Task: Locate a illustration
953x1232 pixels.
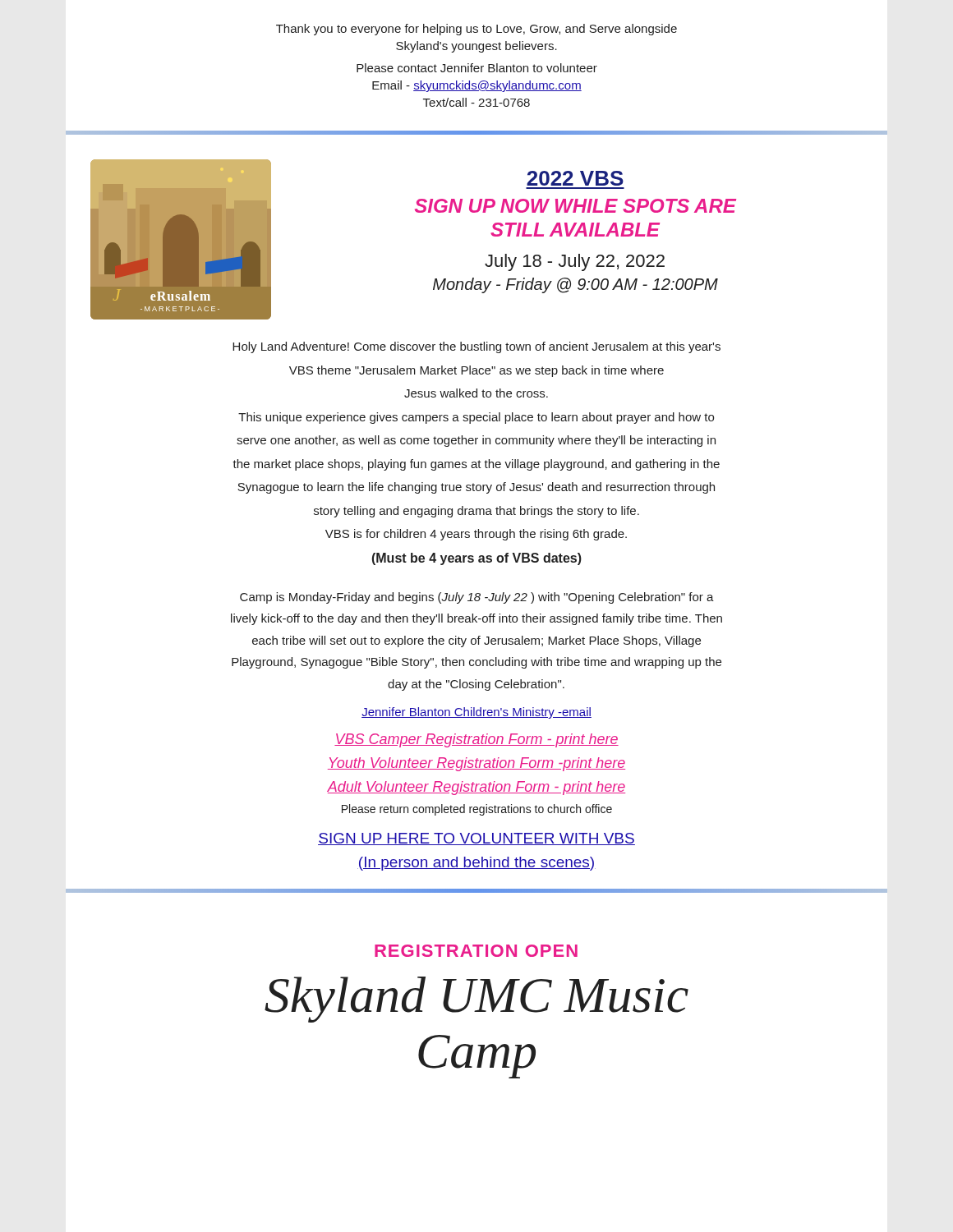Action: (x=181, y=239)
